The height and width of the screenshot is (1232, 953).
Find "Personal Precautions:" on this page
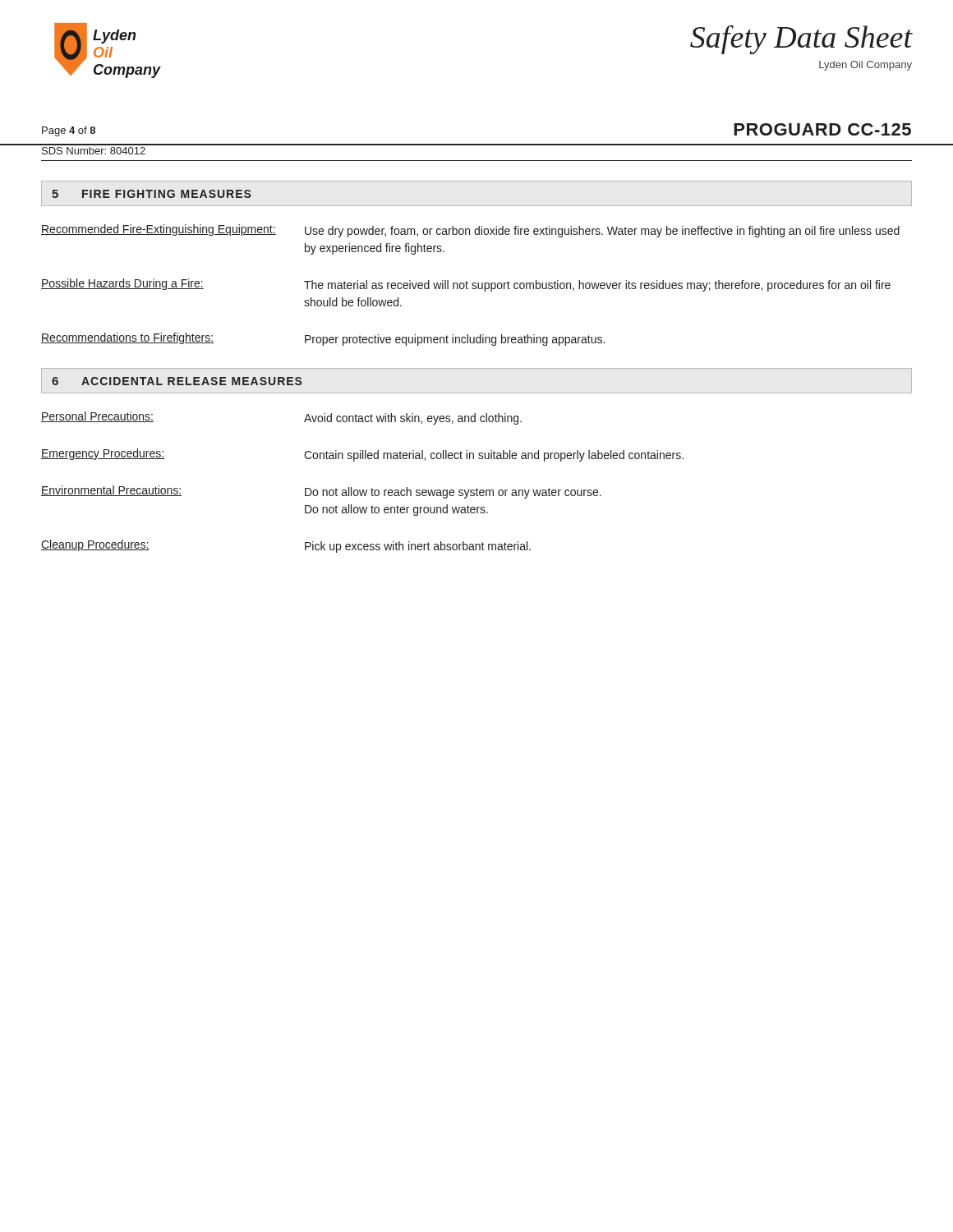click(97, 416)
